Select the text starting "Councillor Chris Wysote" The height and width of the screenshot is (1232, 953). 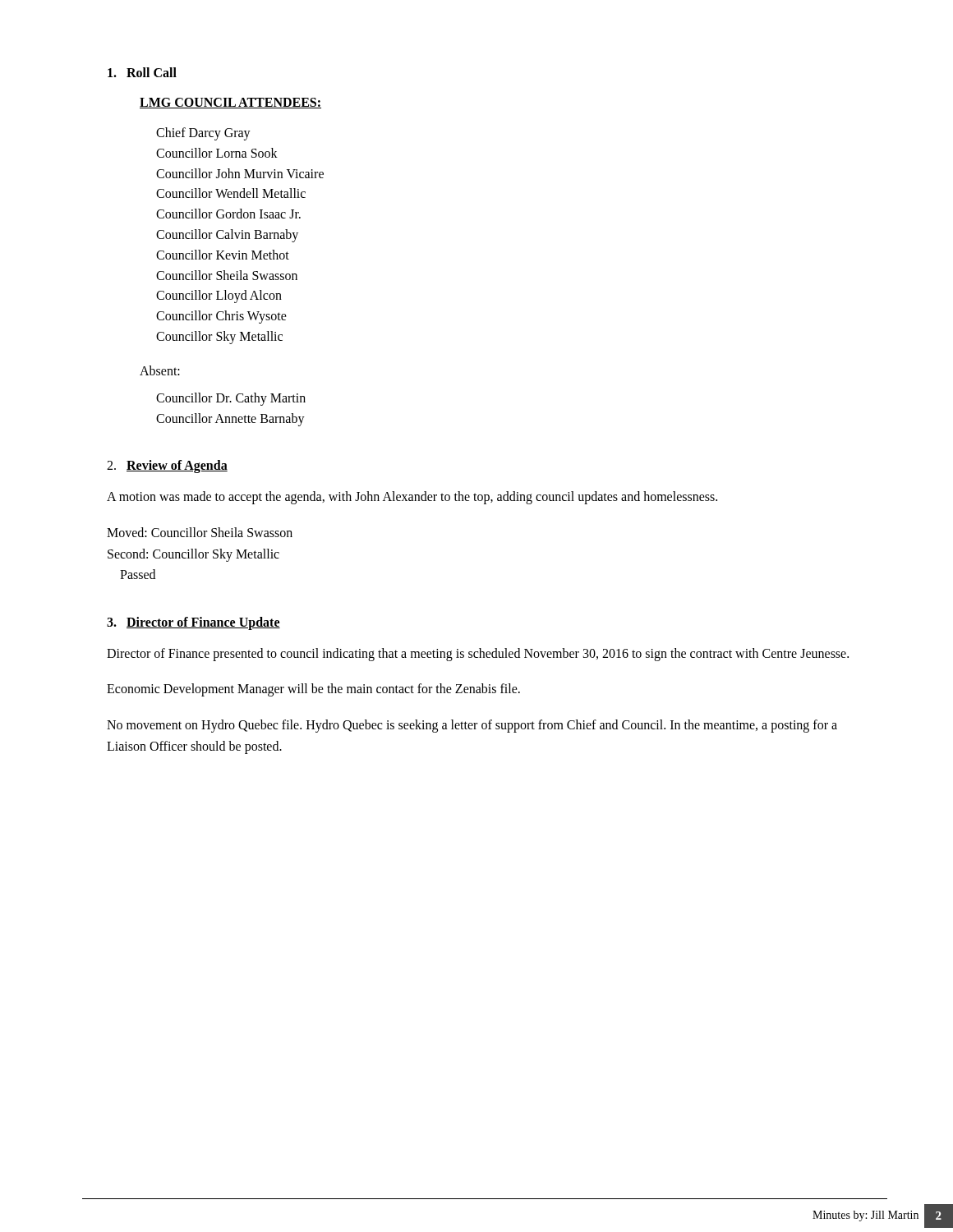pyautogui.click(x=221, y=316)
